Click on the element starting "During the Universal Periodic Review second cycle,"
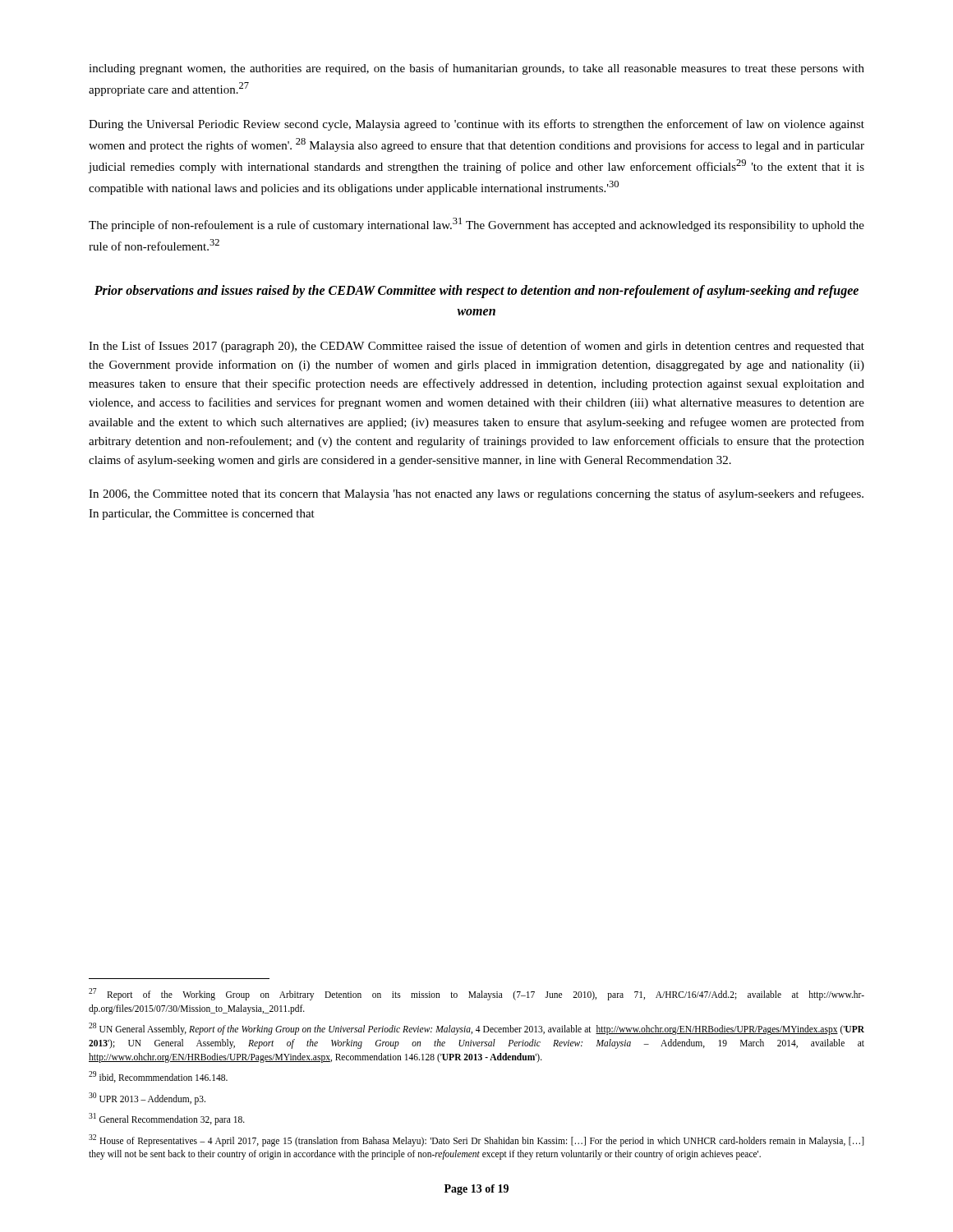Screen dimensions: 1232x953 pos(476,156)
